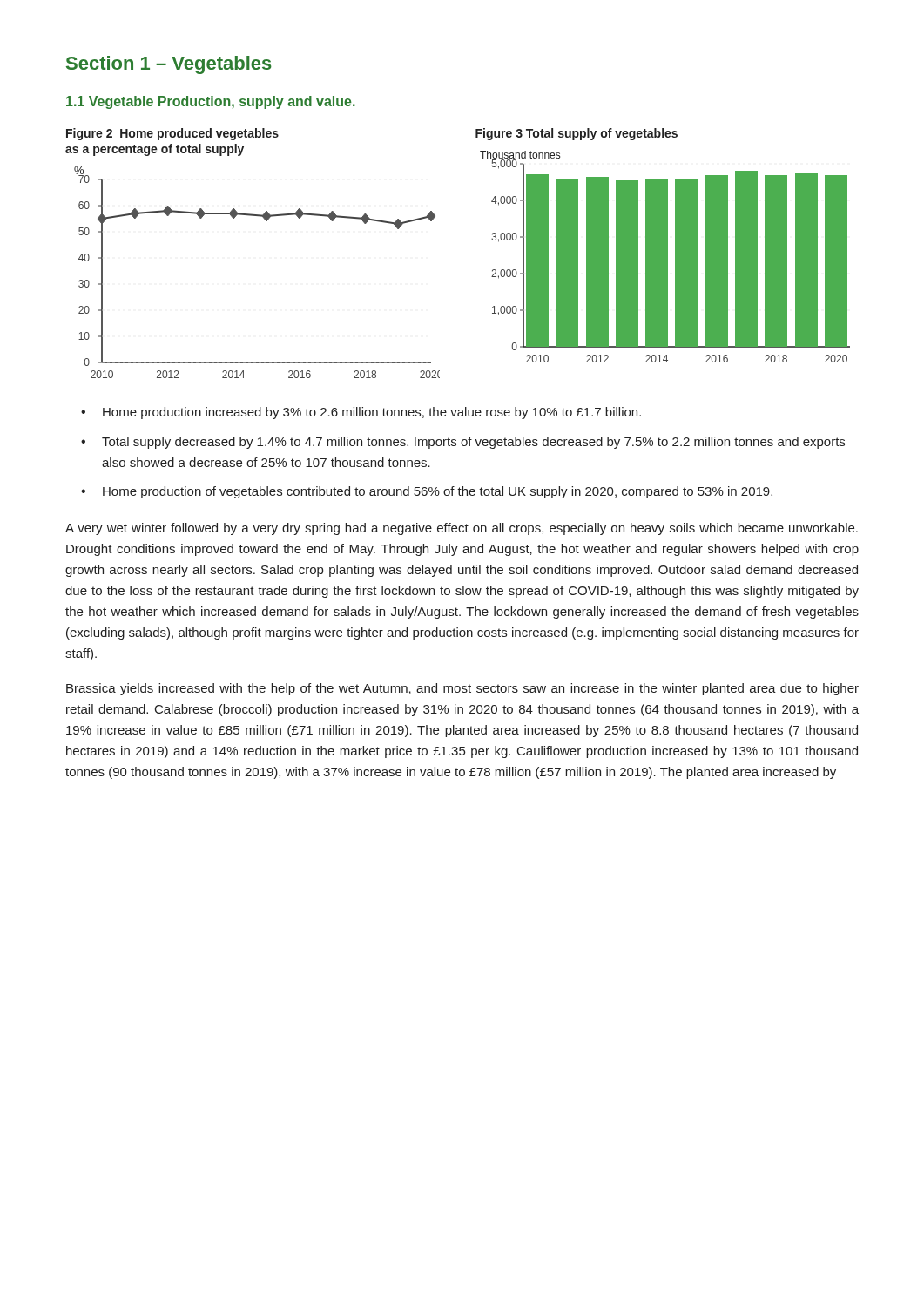924x1307 pixels.
Task: Point to the passage starting "Figure 2 Home"
Action: pyautogui.click(x=257, y=141)
